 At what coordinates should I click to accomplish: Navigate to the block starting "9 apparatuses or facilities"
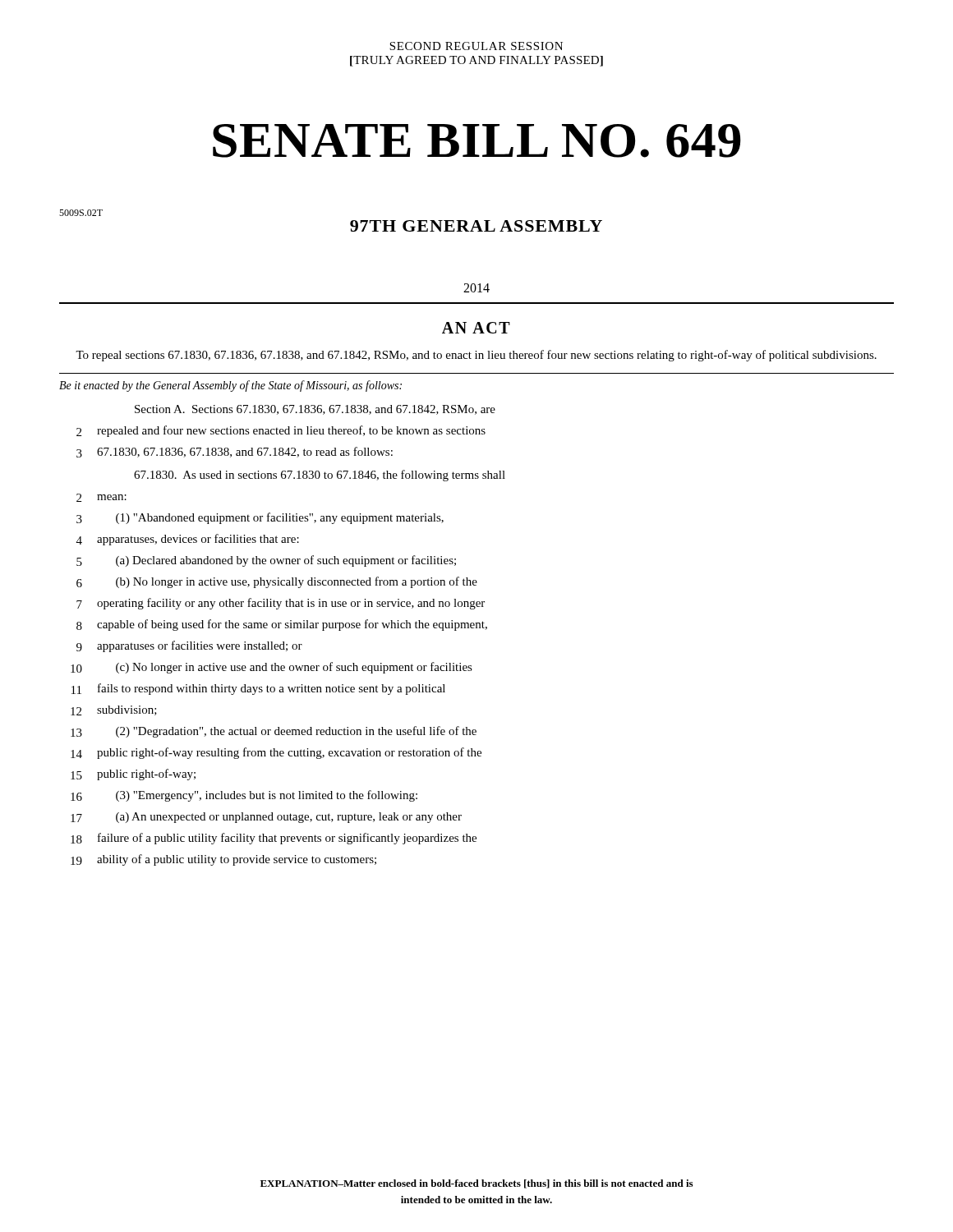point(189,646)
